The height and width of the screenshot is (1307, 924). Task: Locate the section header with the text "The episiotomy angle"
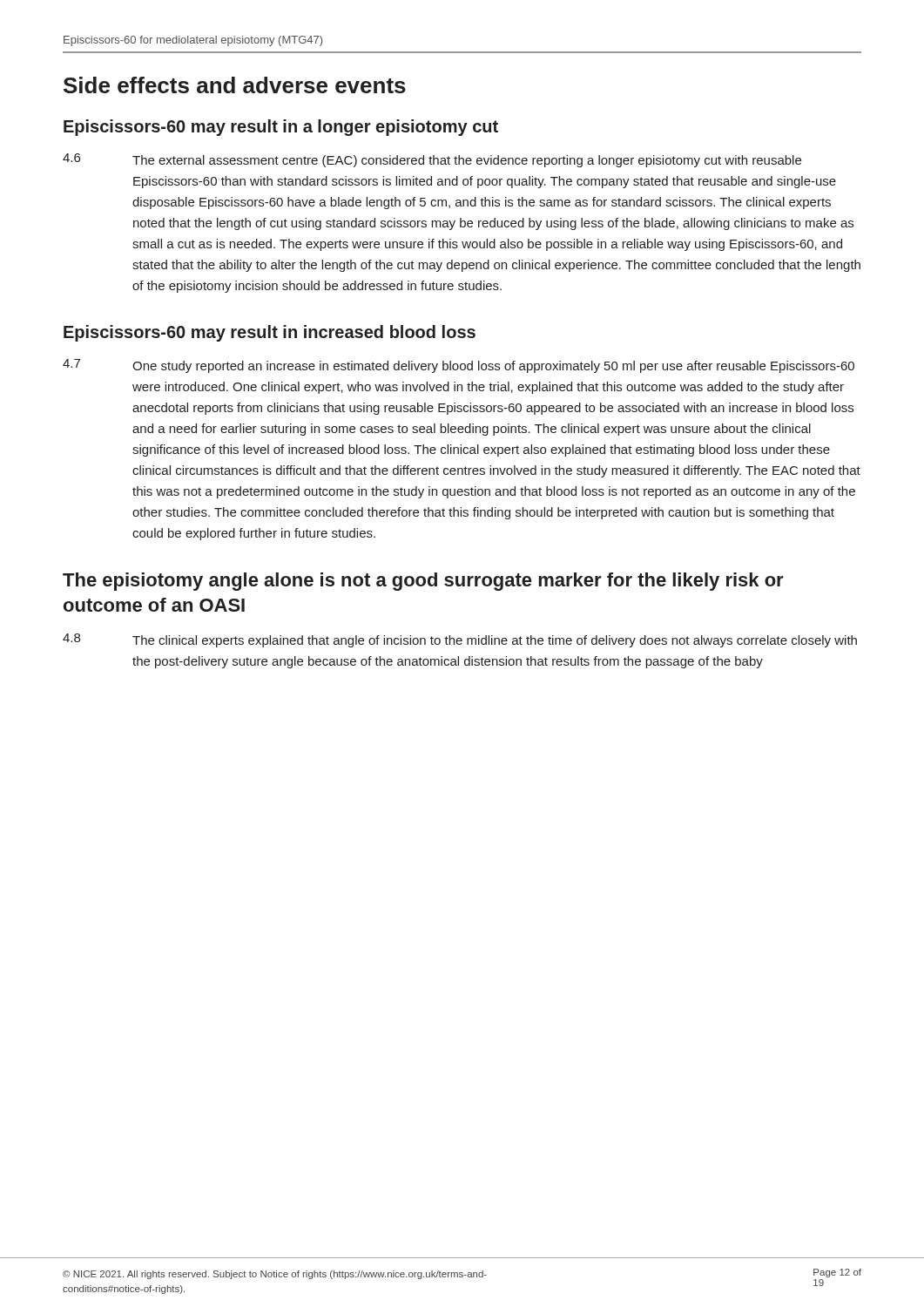coord(423,593)
